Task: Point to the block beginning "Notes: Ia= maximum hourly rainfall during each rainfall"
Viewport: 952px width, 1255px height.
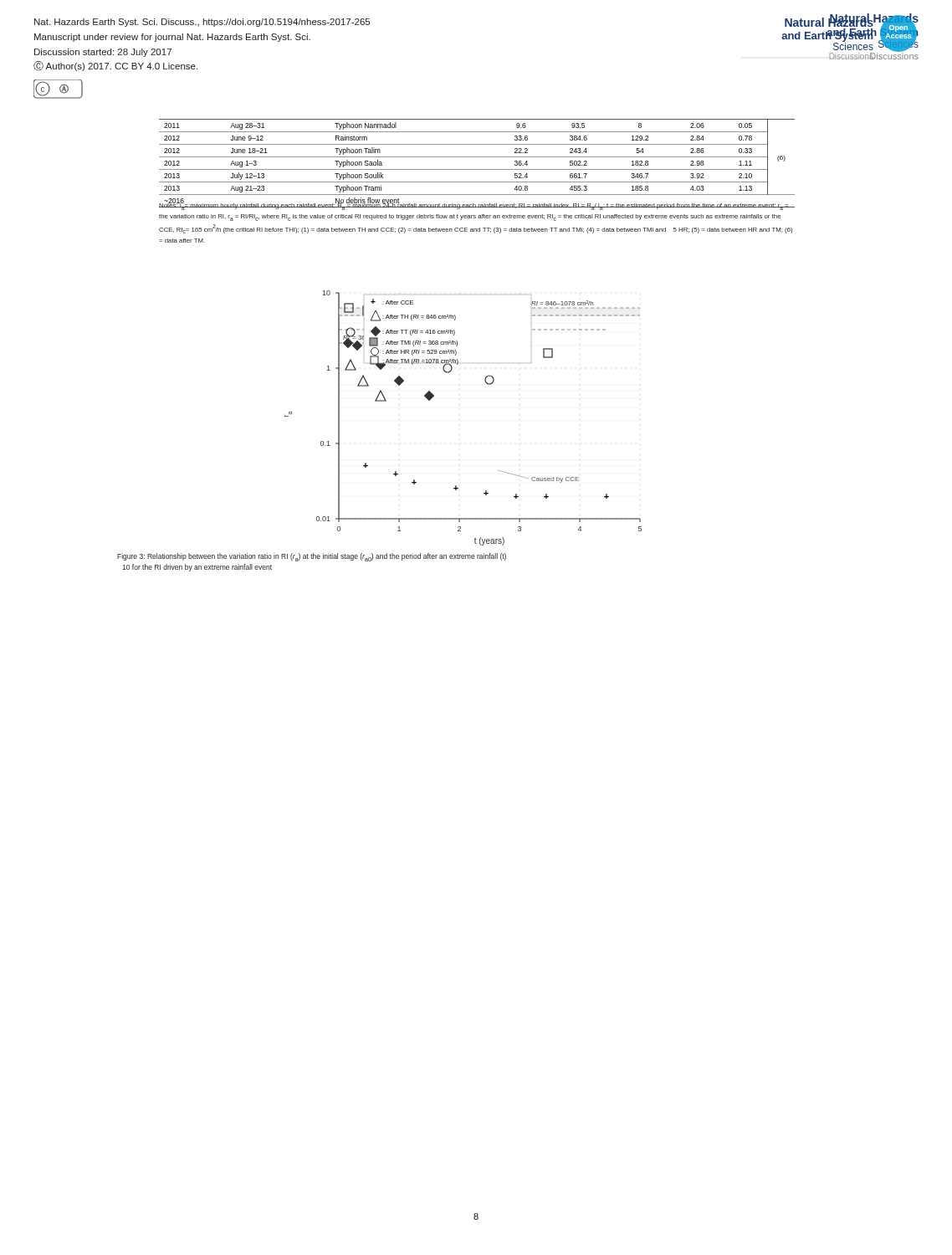Action: pyautogui.click(x=476, y=223)
